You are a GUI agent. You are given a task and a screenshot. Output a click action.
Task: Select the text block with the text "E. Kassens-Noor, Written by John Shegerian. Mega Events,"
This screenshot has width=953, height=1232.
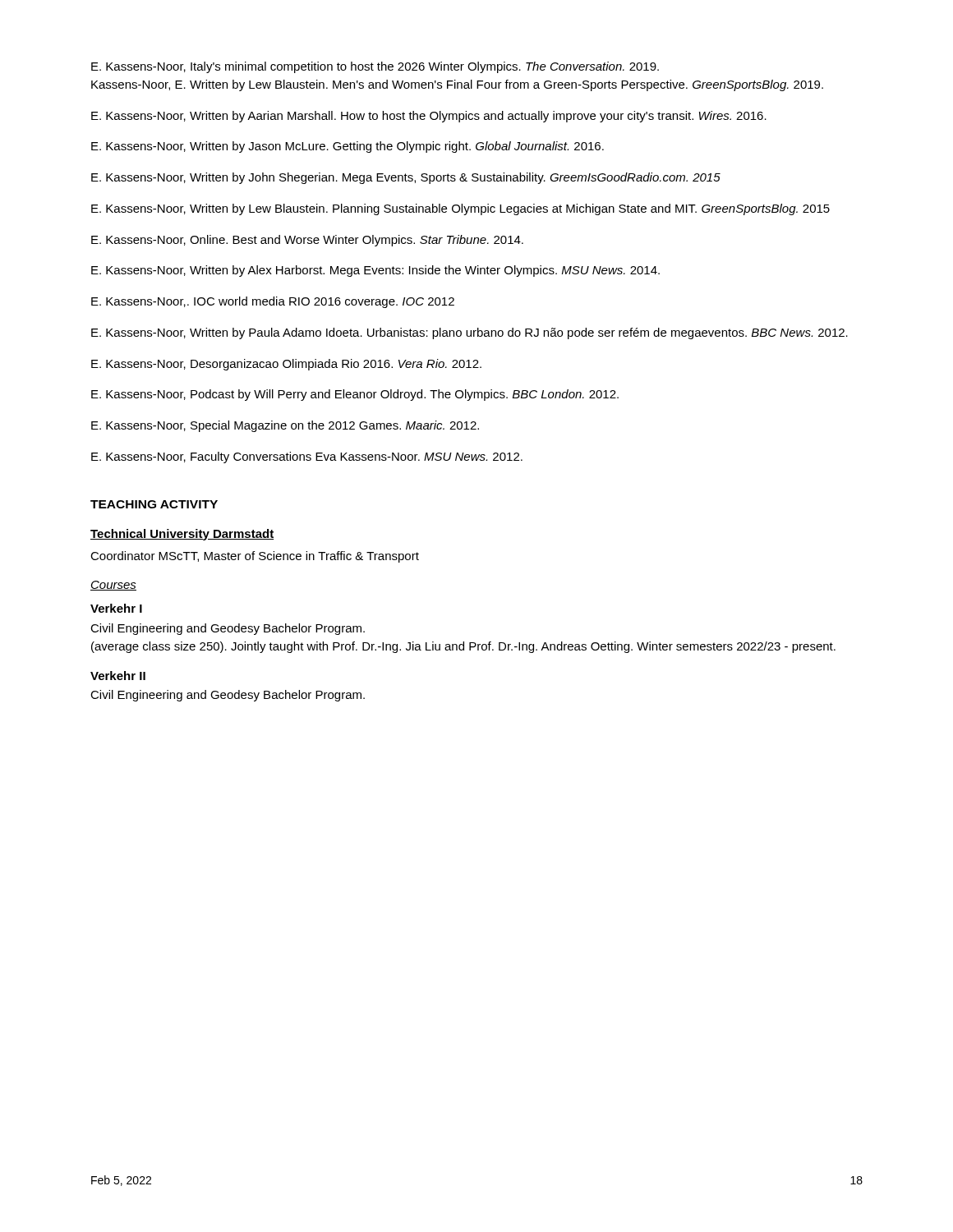tap(405, 177)
